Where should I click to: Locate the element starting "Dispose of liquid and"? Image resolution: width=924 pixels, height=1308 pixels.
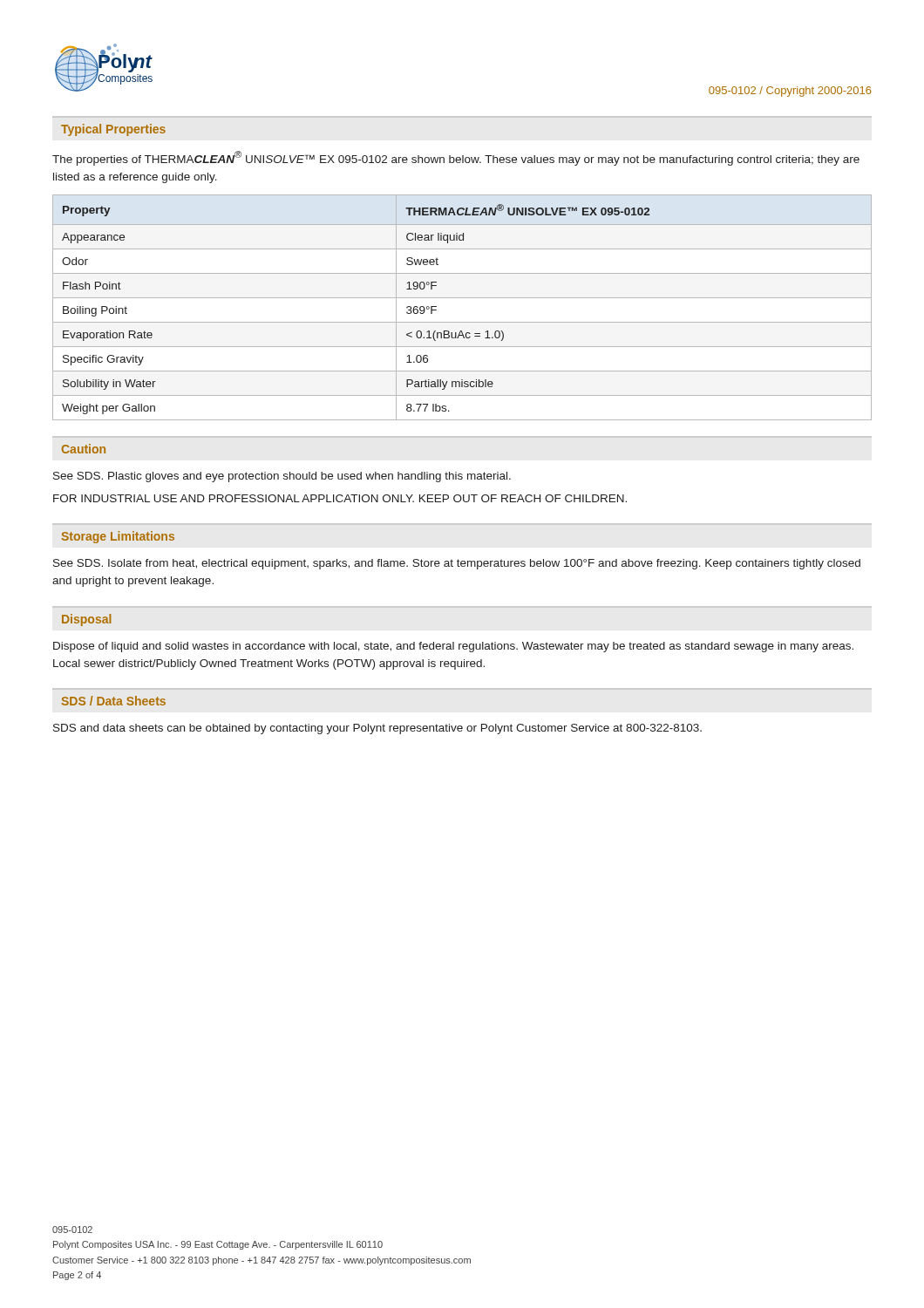tap(453, 654)
